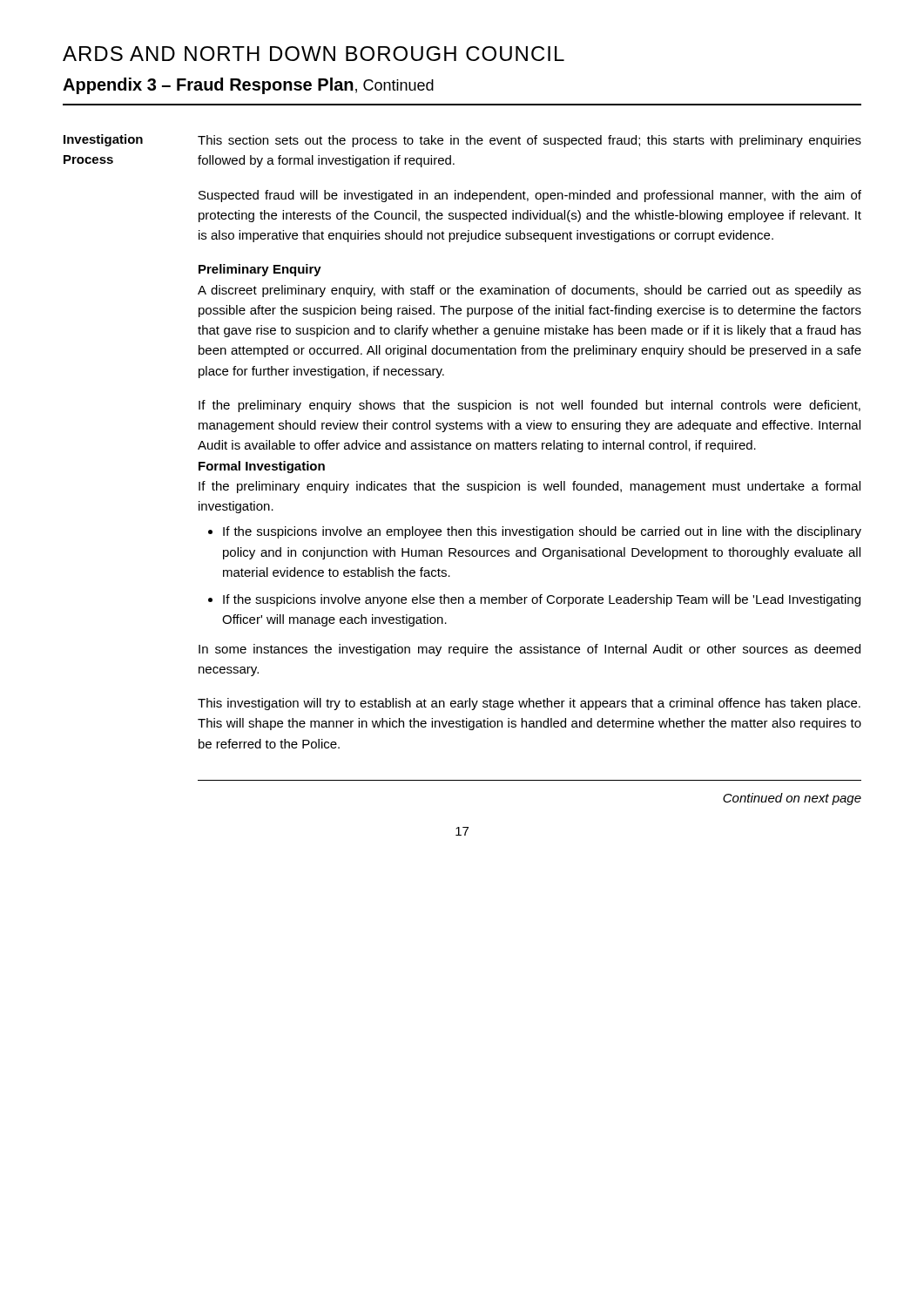Where does it say "Continued on next page"?
The width and height of the screenshot is (924, 1307).
792,797
